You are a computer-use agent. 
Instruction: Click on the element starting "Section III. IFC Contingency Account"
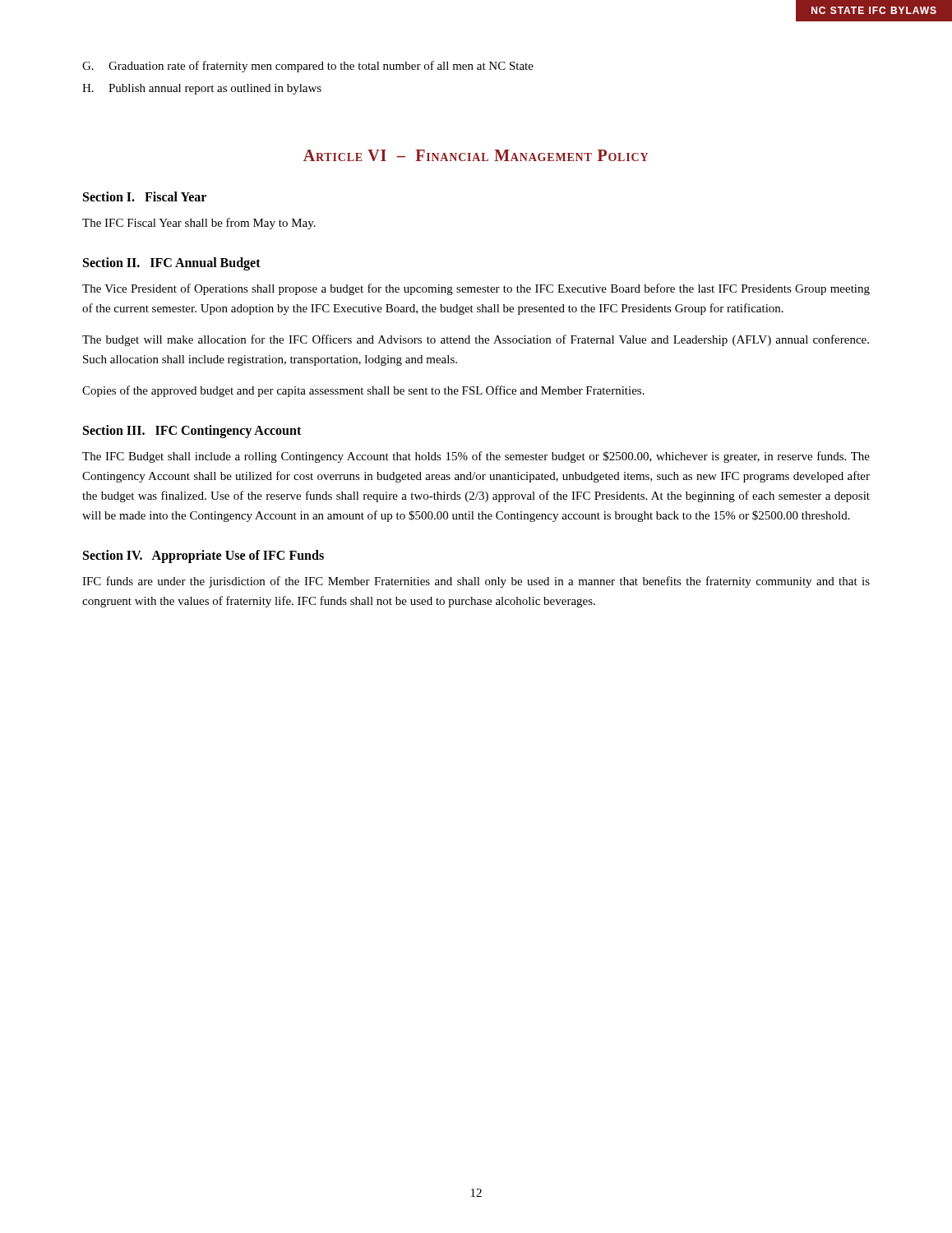192,430
